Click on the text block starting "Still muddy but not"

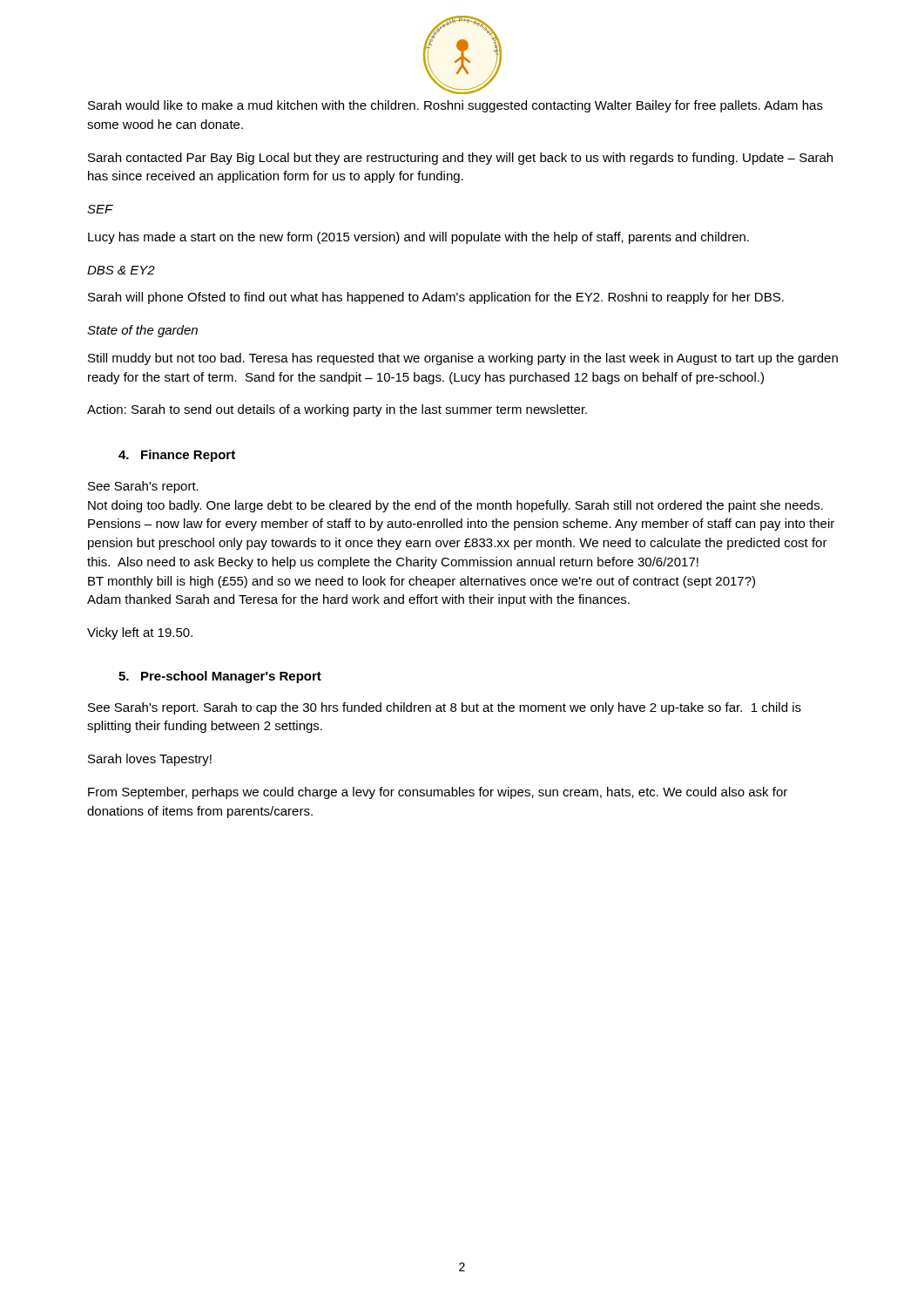463,367
